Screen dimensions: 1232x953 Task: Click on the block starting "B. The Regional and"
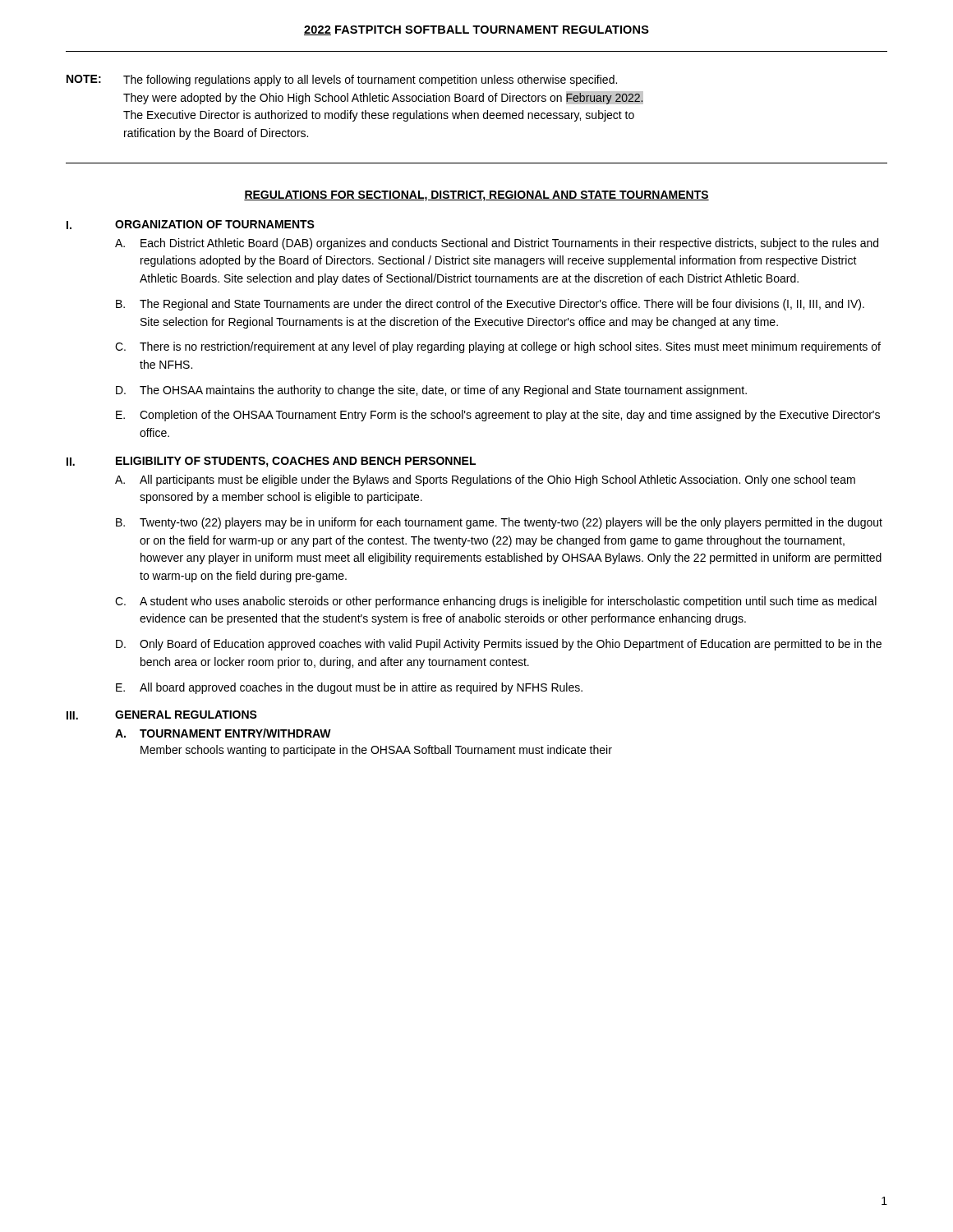tap(501, 313)
